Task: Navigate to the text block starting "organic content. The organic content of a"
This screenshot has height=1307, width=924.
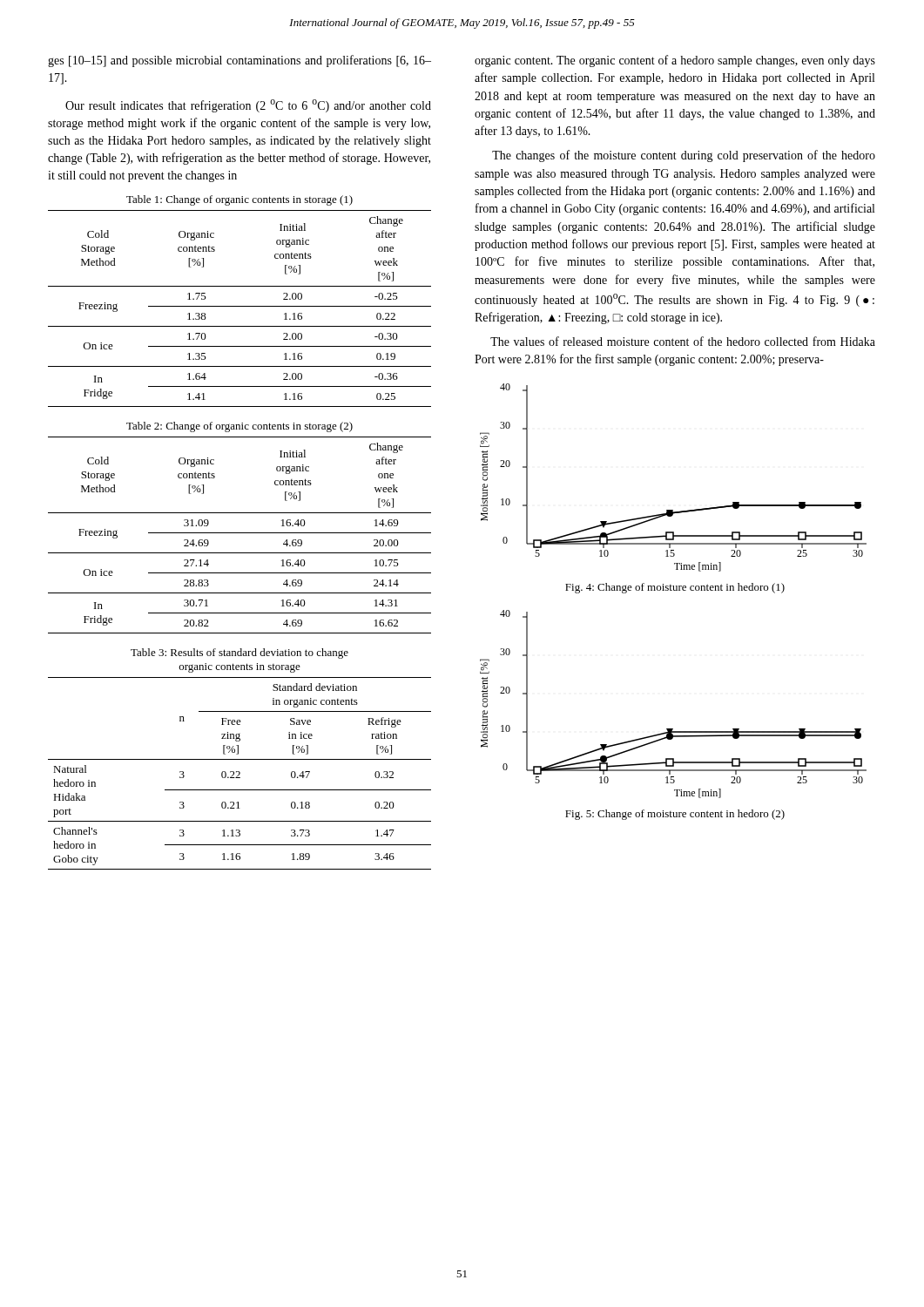Action: (x=675, y=96)
